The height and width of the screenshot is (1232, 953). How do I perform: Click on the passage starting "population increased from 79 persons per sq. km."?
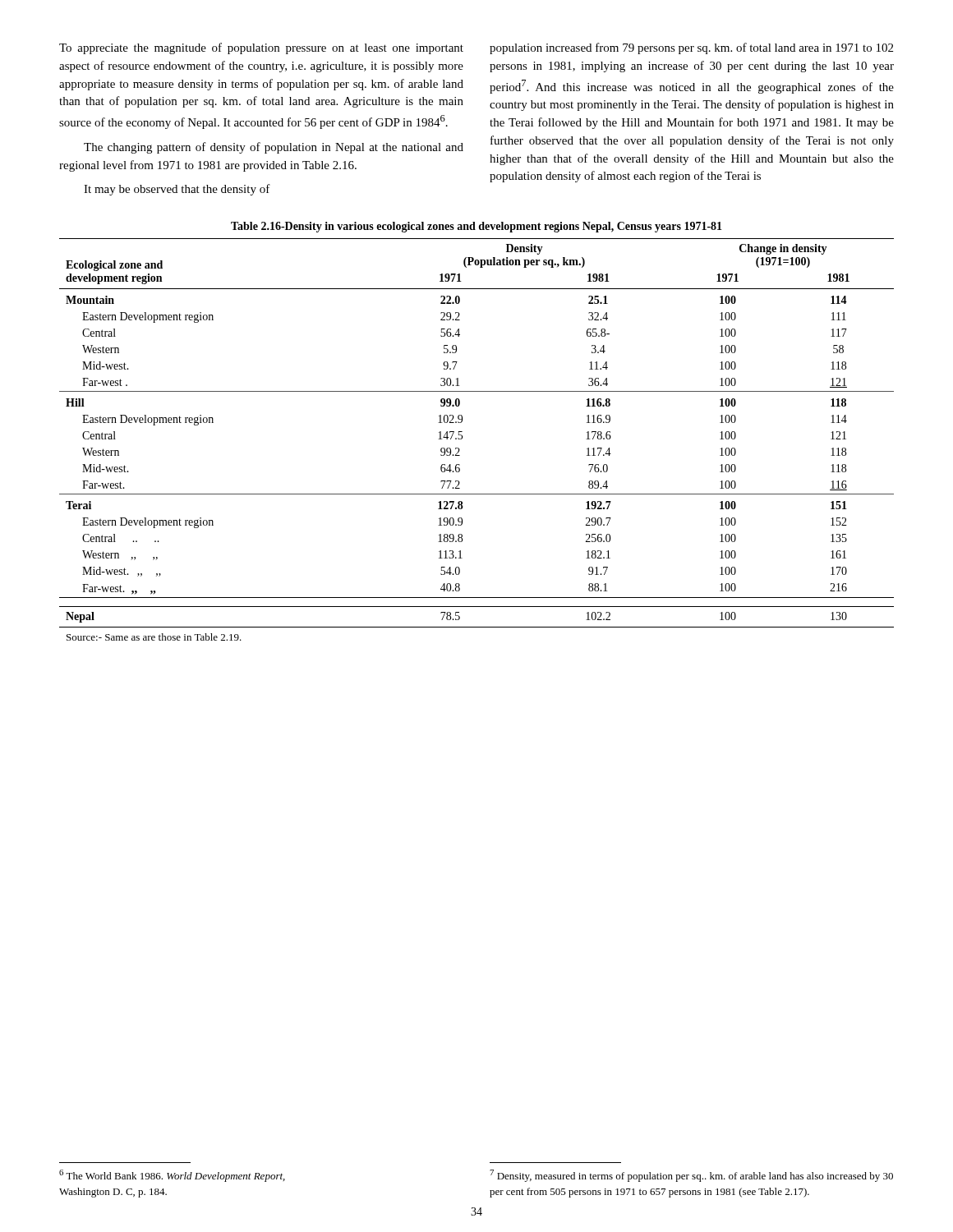click(692, 113)
